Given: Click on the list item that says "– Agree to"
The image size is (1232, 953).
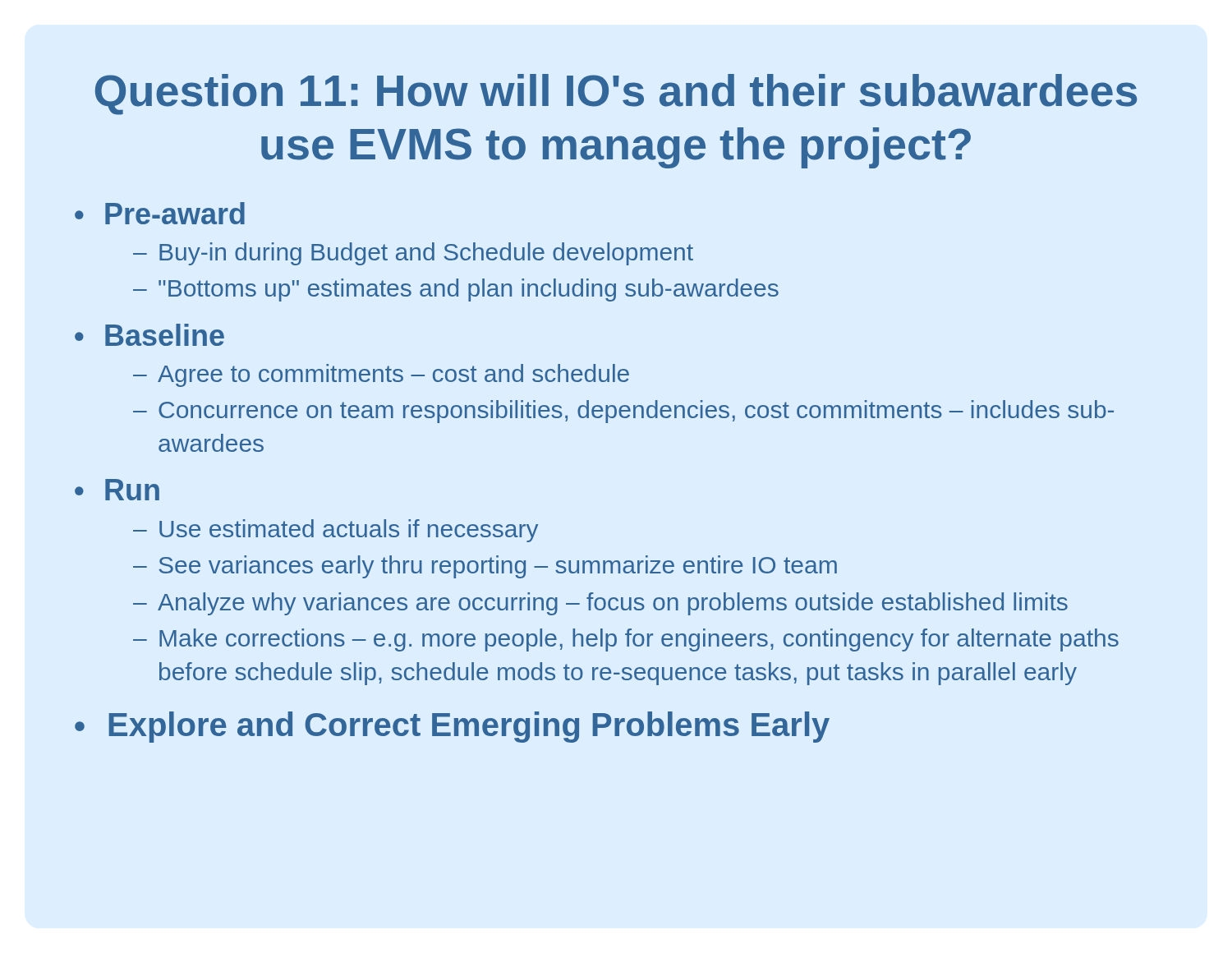Looking at the screenshot, I should (x=381, y=375).
